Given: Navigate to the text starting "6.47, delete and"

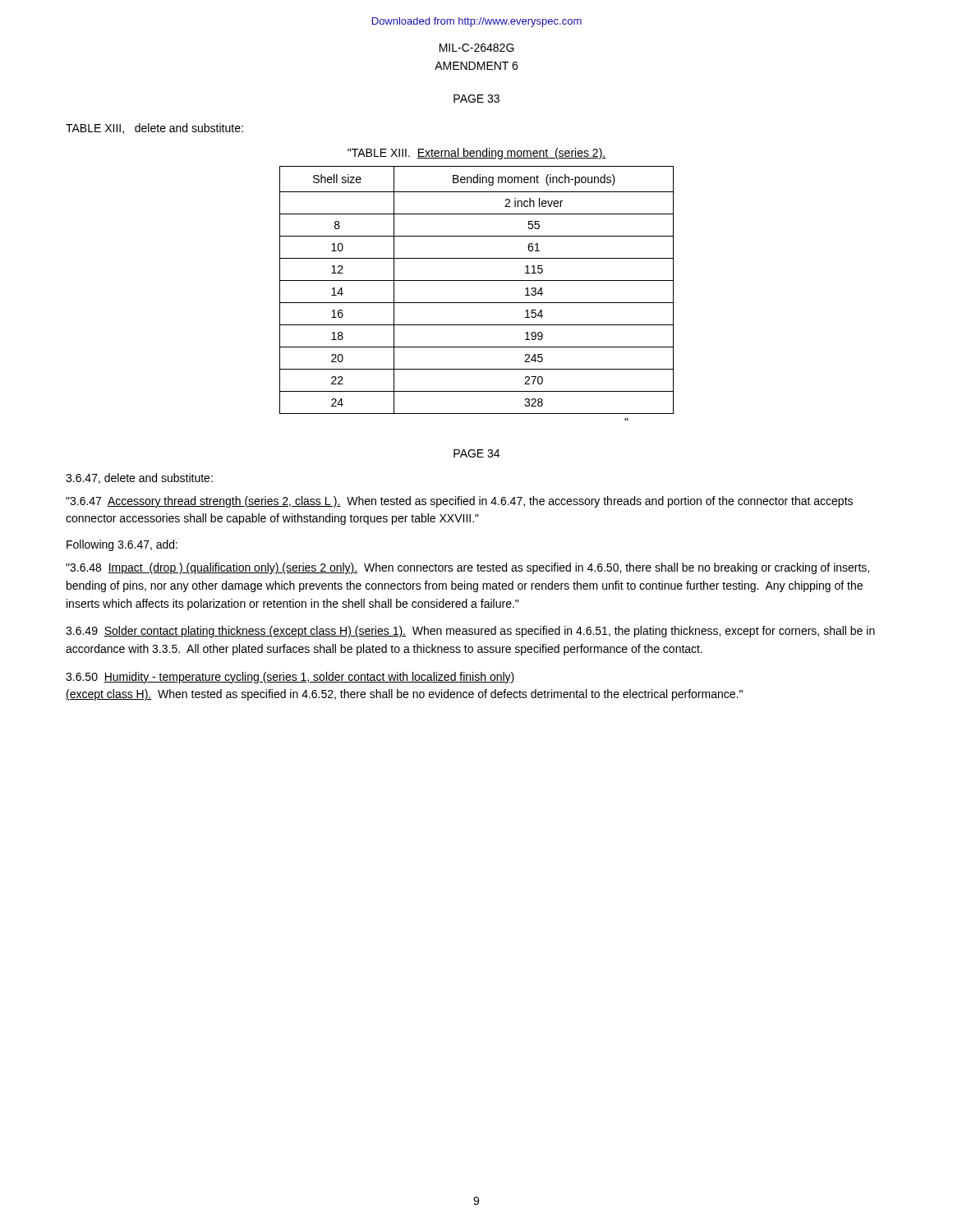Looking at the screenshot, I should coord(140,478).
